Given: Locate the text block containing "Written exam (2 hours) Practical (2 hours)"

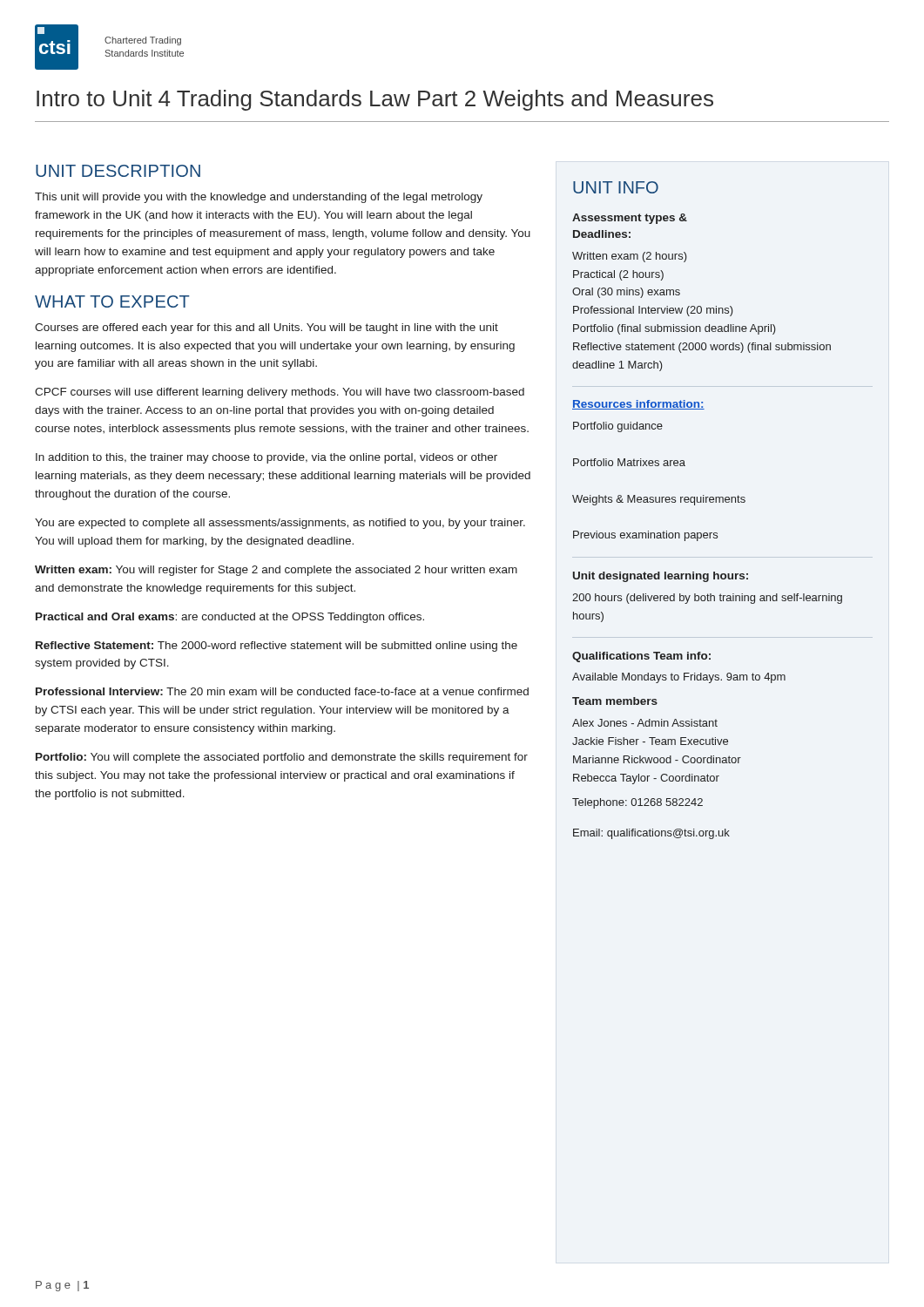Looking at the screenshot, I should 702,310.
